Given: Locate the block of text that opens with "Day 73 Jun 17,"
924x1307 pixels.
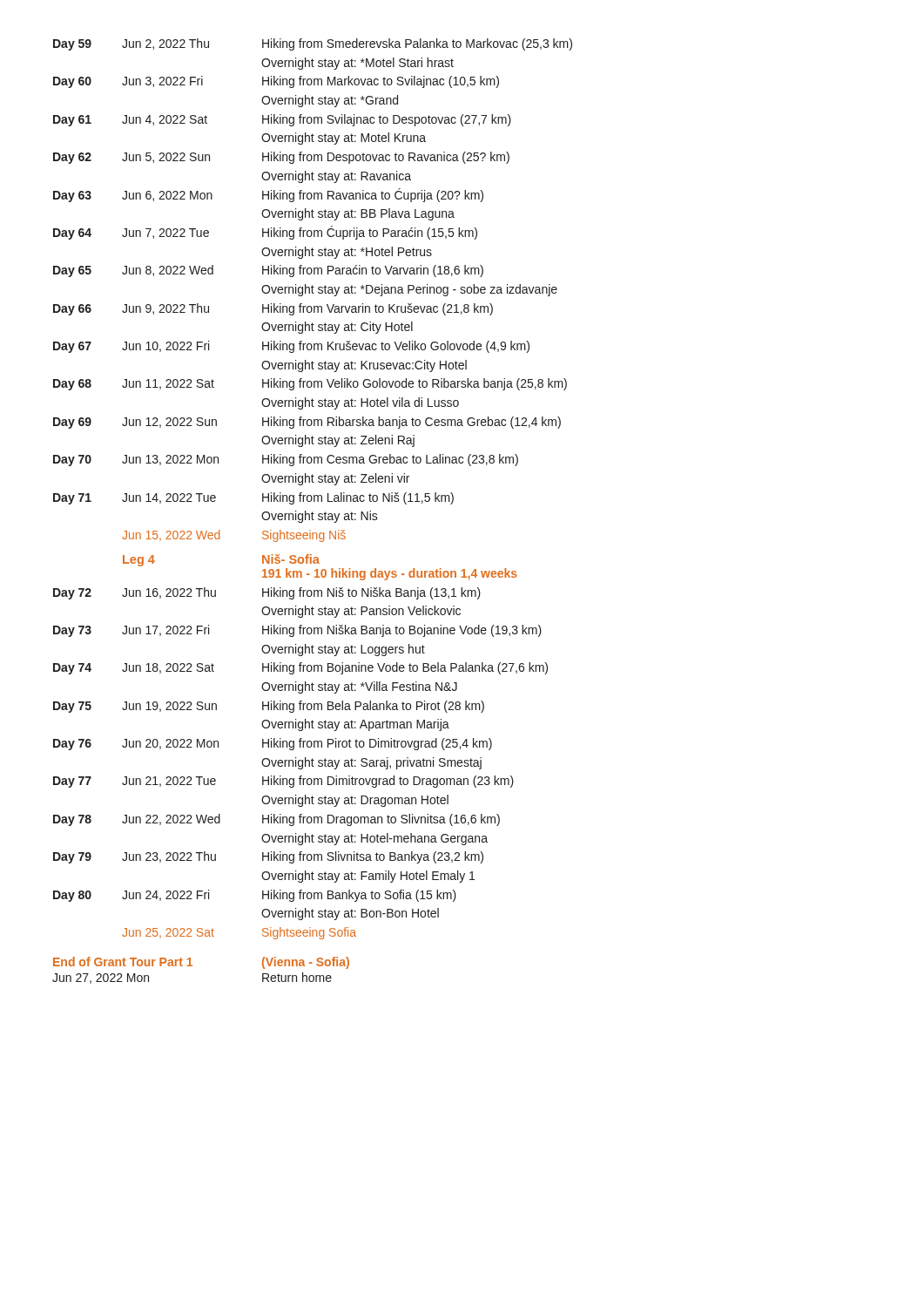Looking at the screenshot, I should 462,640.
